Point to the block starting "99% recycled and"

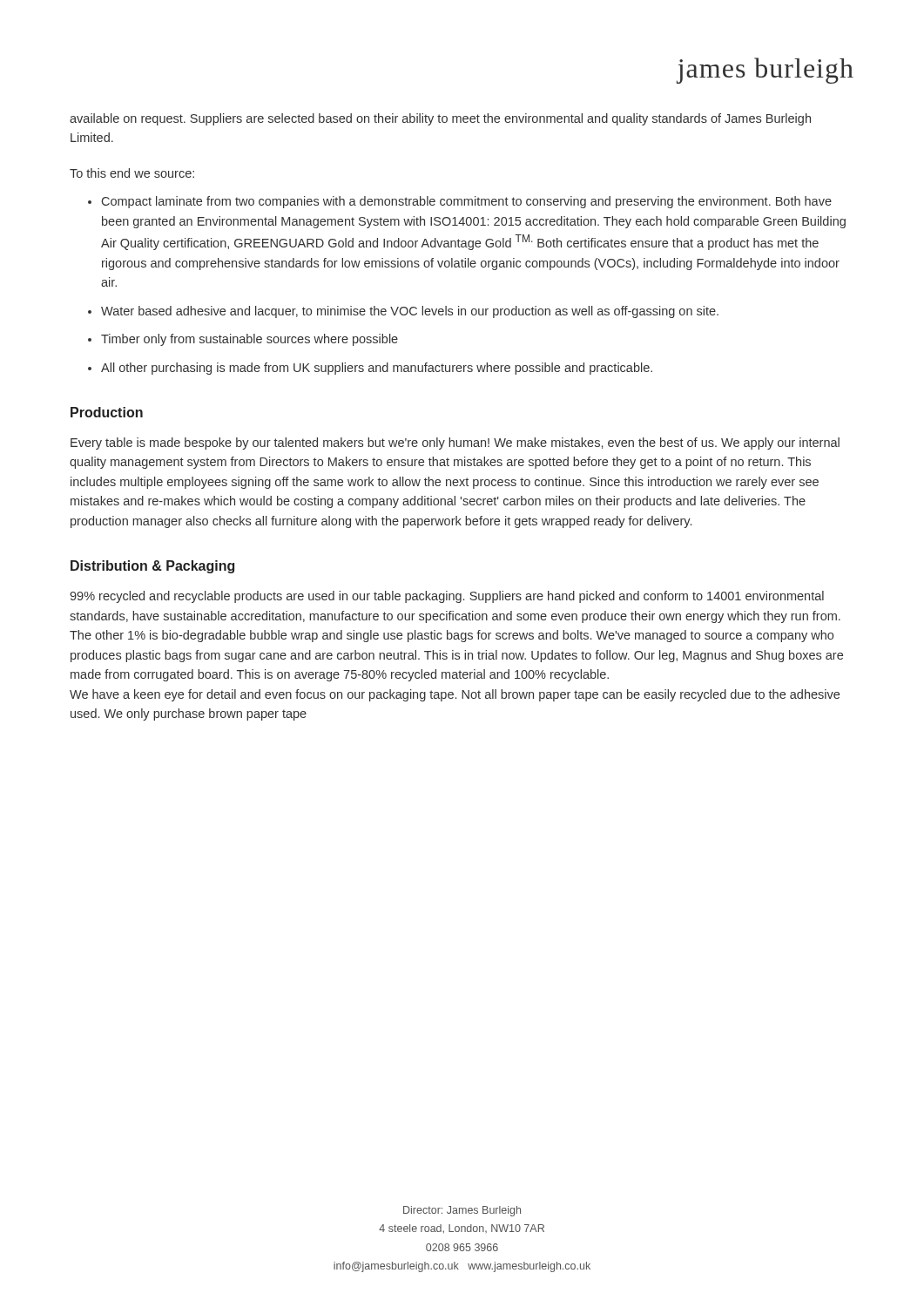click(457, 655)
